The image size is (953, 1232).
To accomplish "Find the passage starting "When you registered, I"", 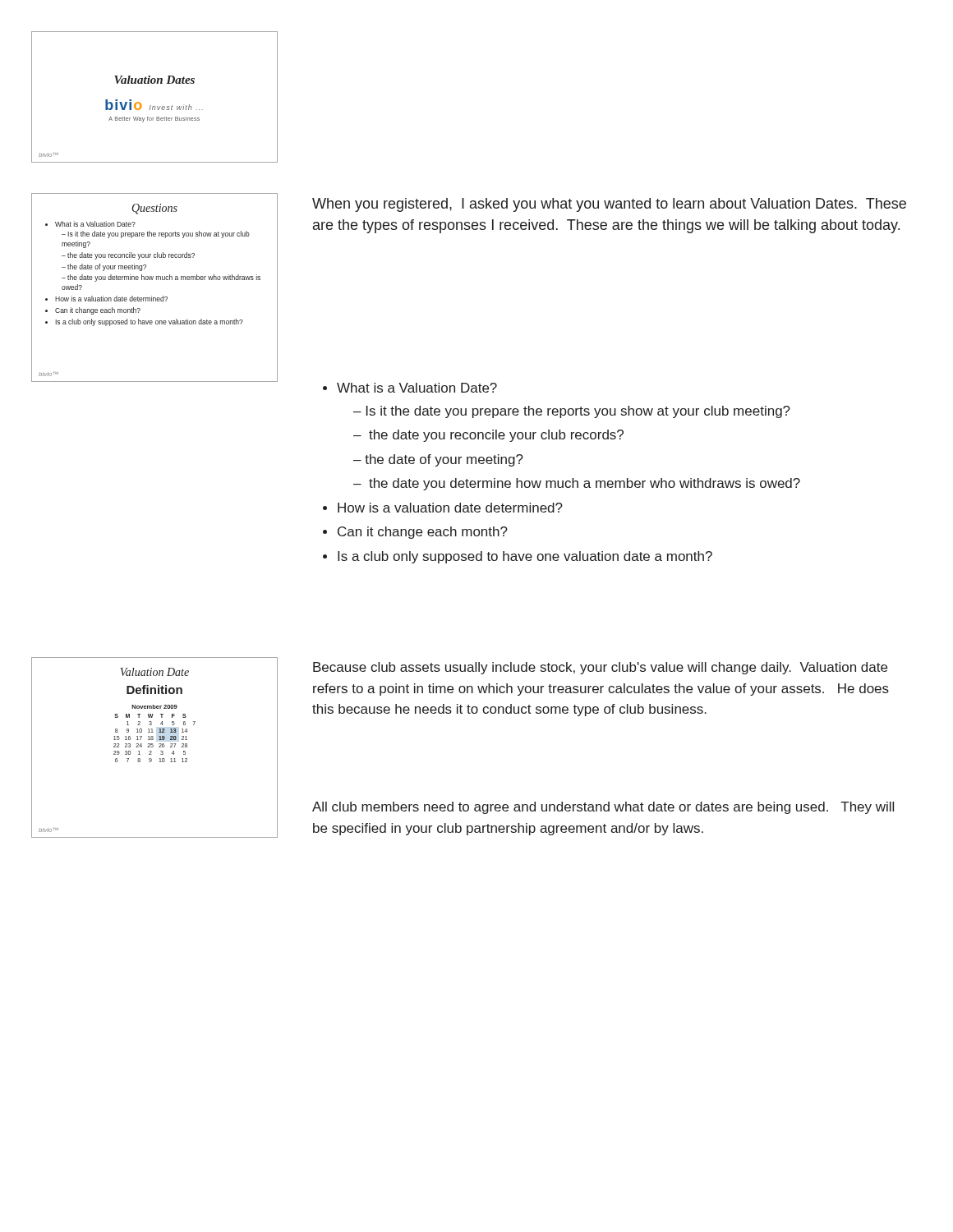I will coord(609,214).
